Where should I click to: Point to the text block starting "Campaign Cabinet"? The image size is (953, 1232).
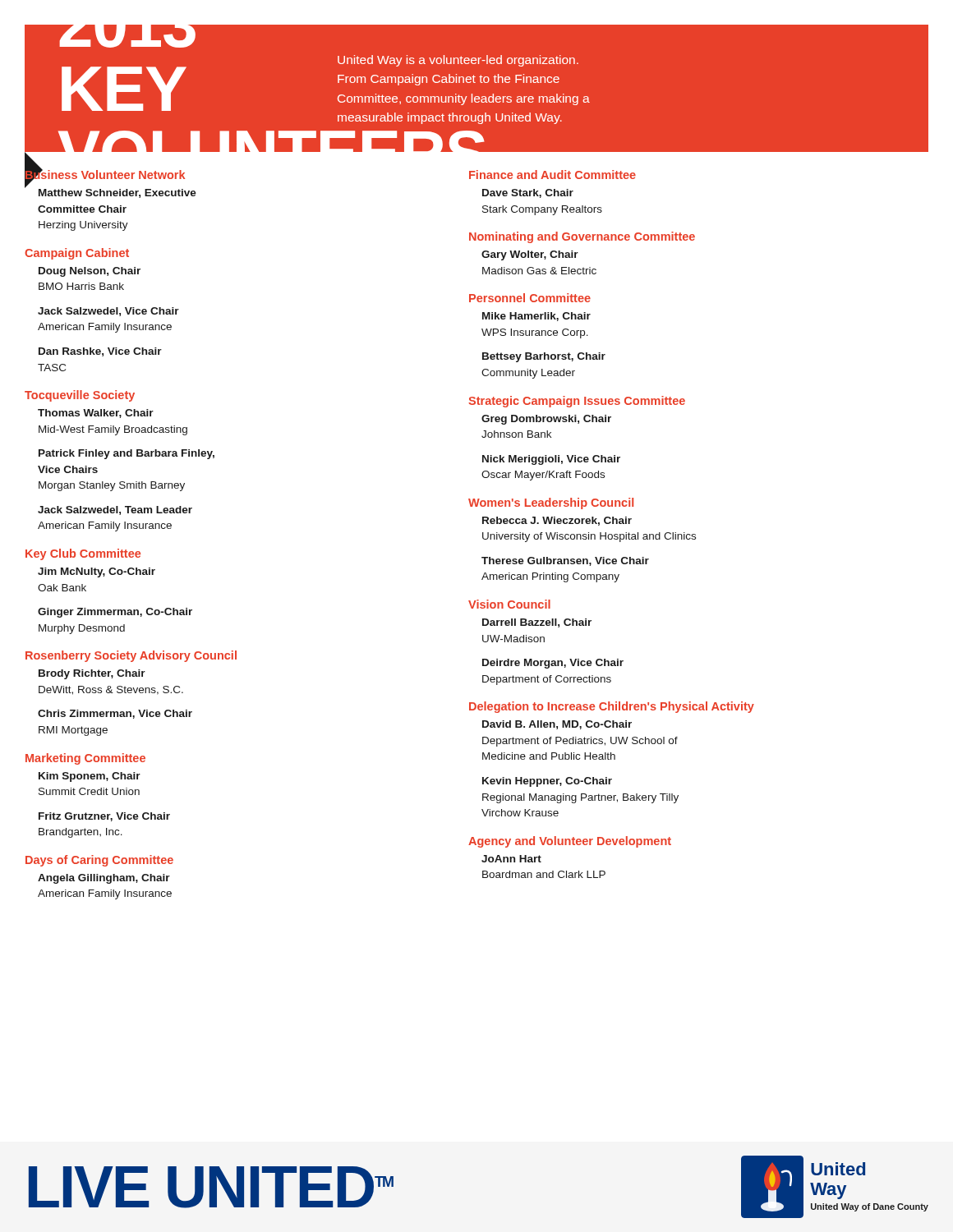click(77, 253)
